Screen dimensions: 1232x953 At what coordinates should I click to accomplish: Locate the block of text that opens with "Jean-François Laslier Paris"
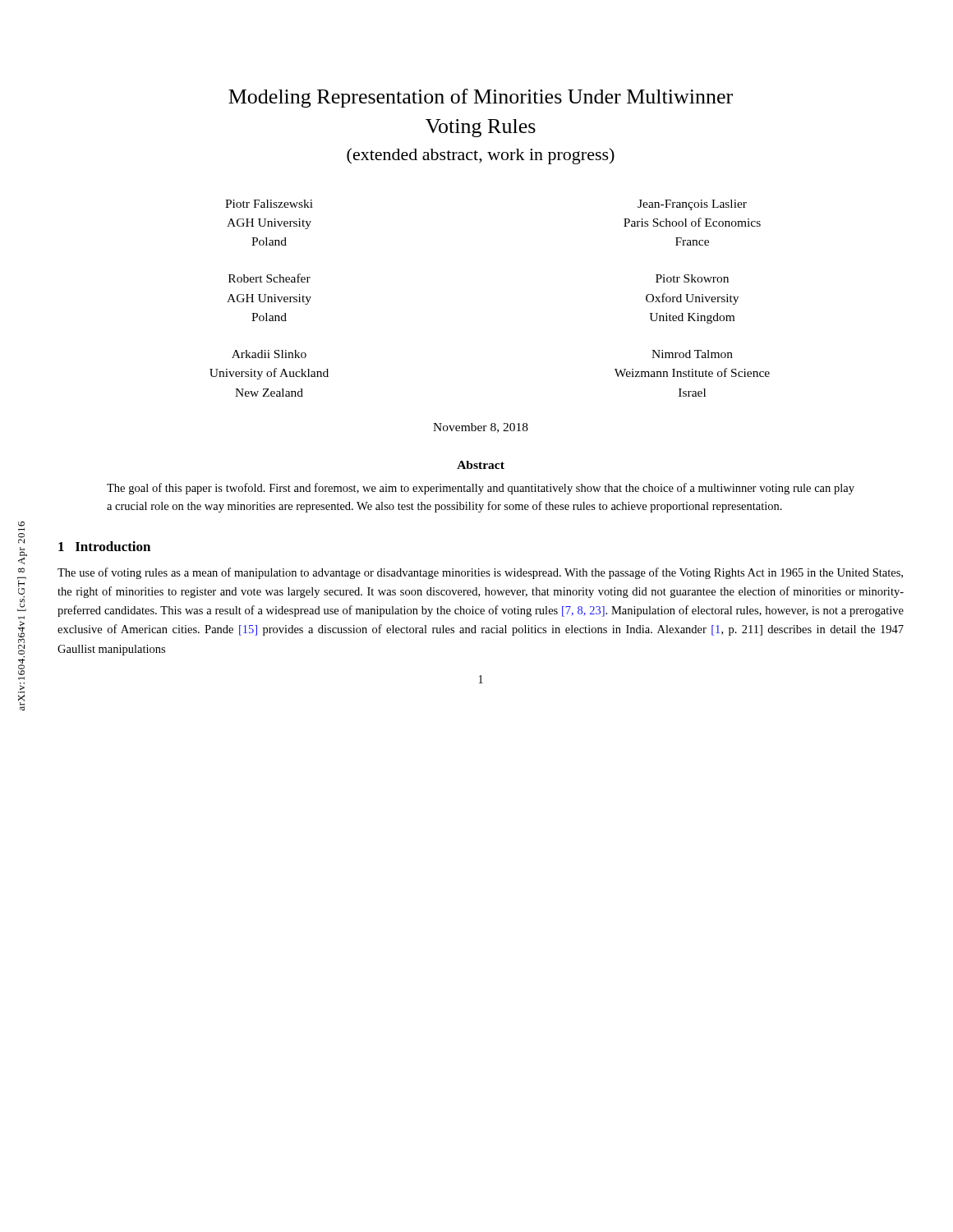tap(692, 222)
